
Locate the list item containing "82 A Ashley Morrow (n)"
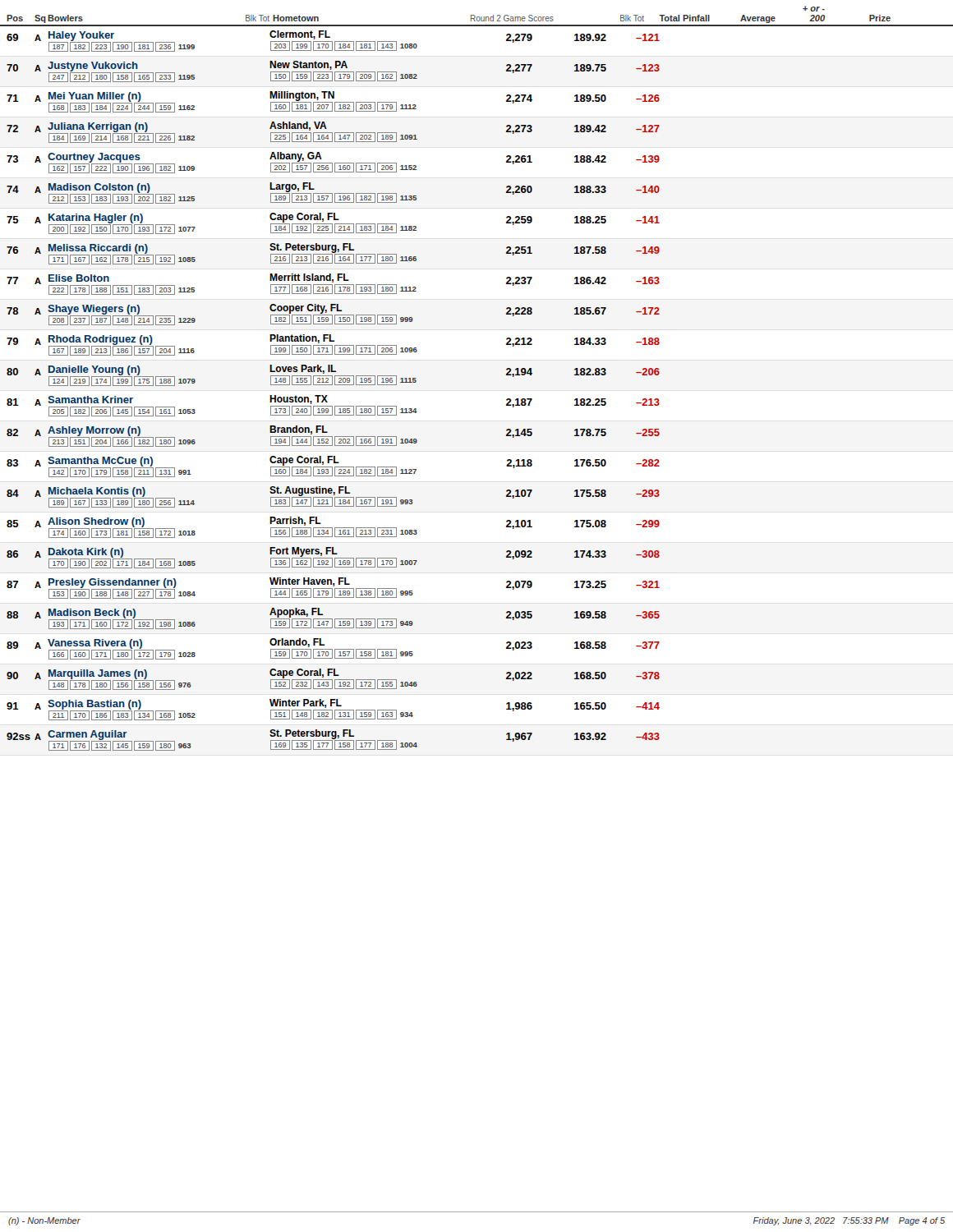pyautogui.click(x=366, y=435)
